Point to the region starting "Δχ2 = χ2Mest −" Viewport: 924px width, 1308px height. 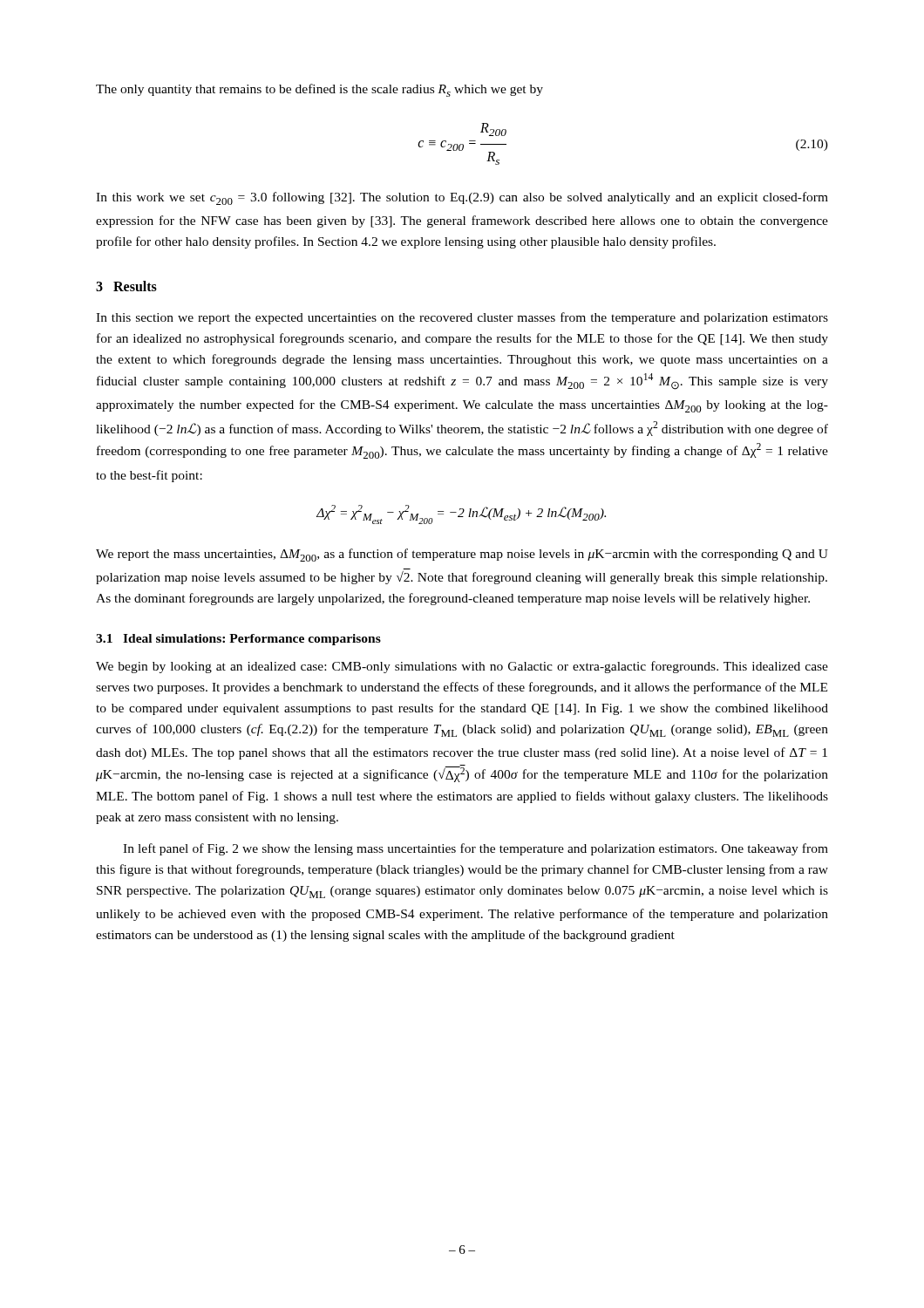pos(462,514)
